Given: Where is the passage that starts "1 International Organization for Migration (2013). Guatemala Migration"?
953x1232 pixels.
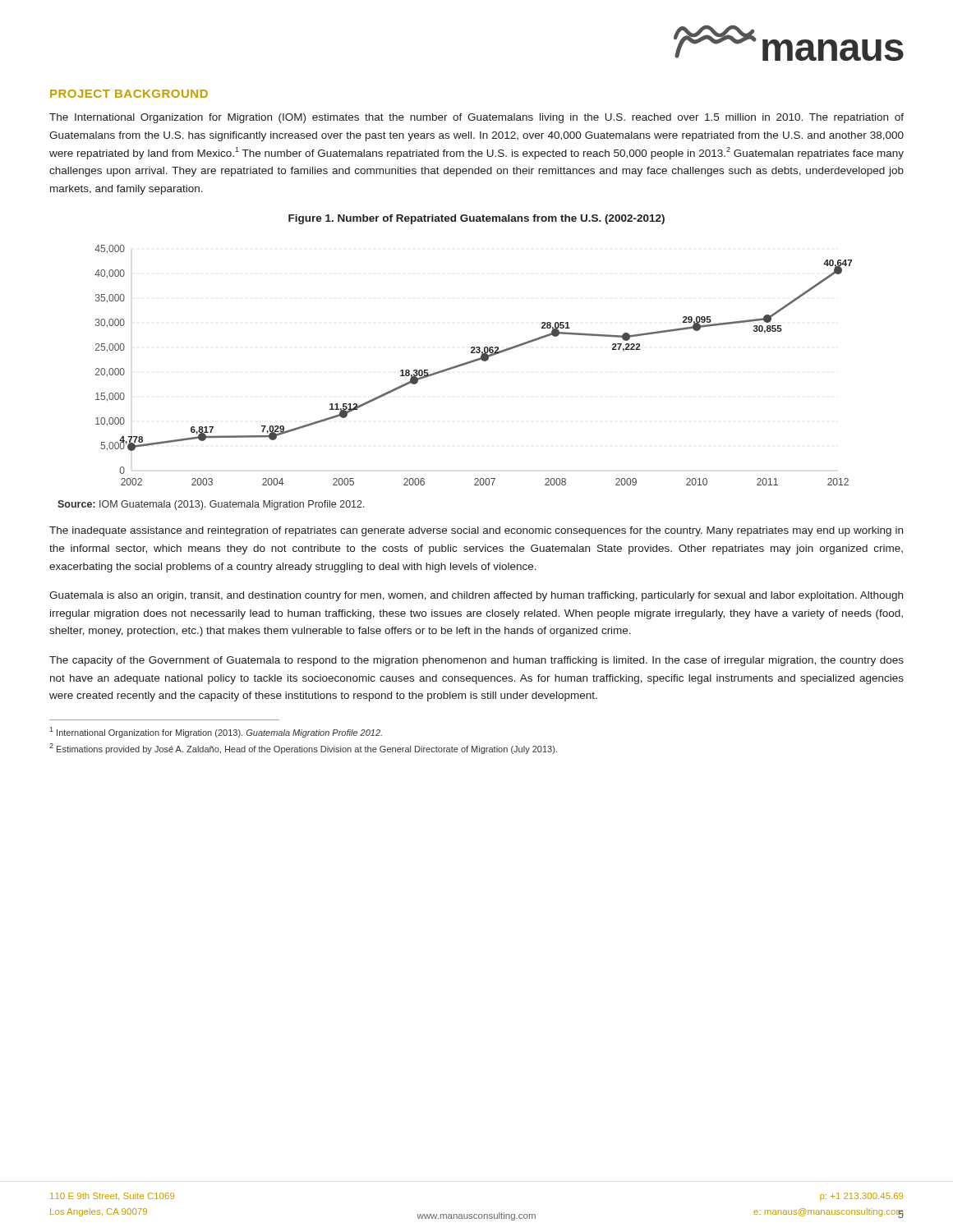Looking at the screenshot, I should tap(476, 738).
